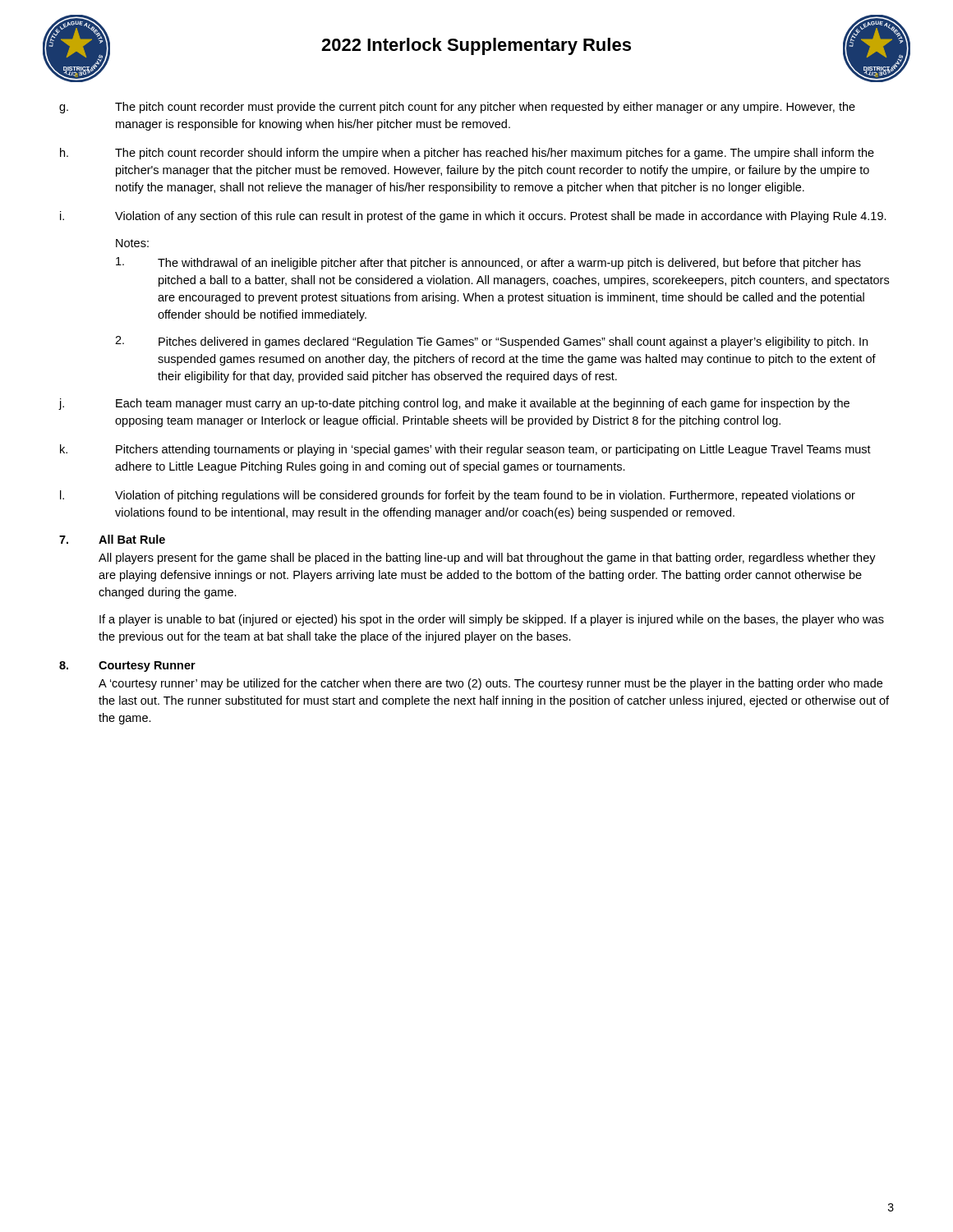This screenshot has height=1232, width=953.
Task: Point to "2022 Interlock Supplementary Rules"
Action: [x=476, y=45]
